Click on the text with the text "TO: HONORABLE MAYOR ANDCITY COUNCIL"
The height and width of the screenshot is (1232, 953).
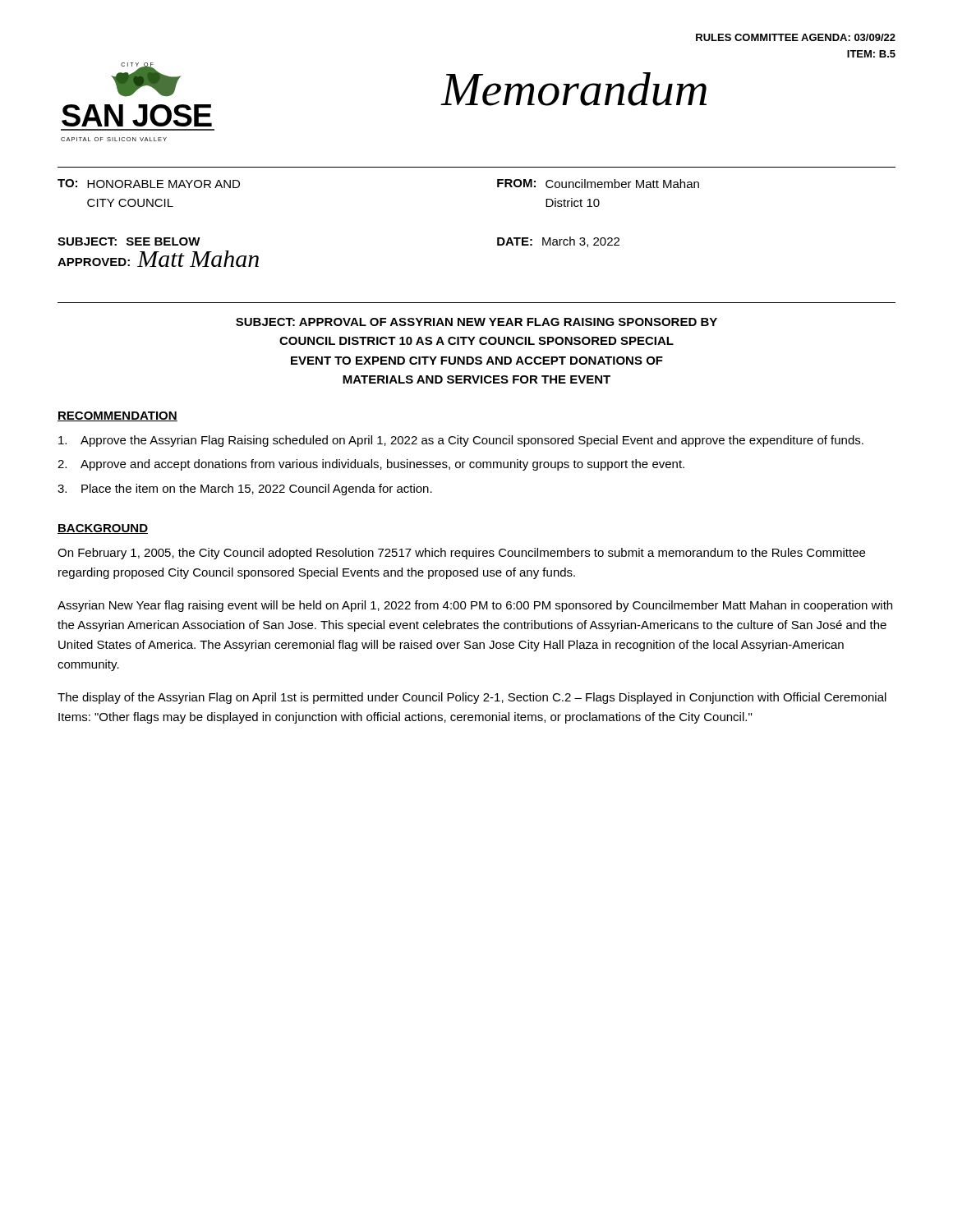[149, 193]
